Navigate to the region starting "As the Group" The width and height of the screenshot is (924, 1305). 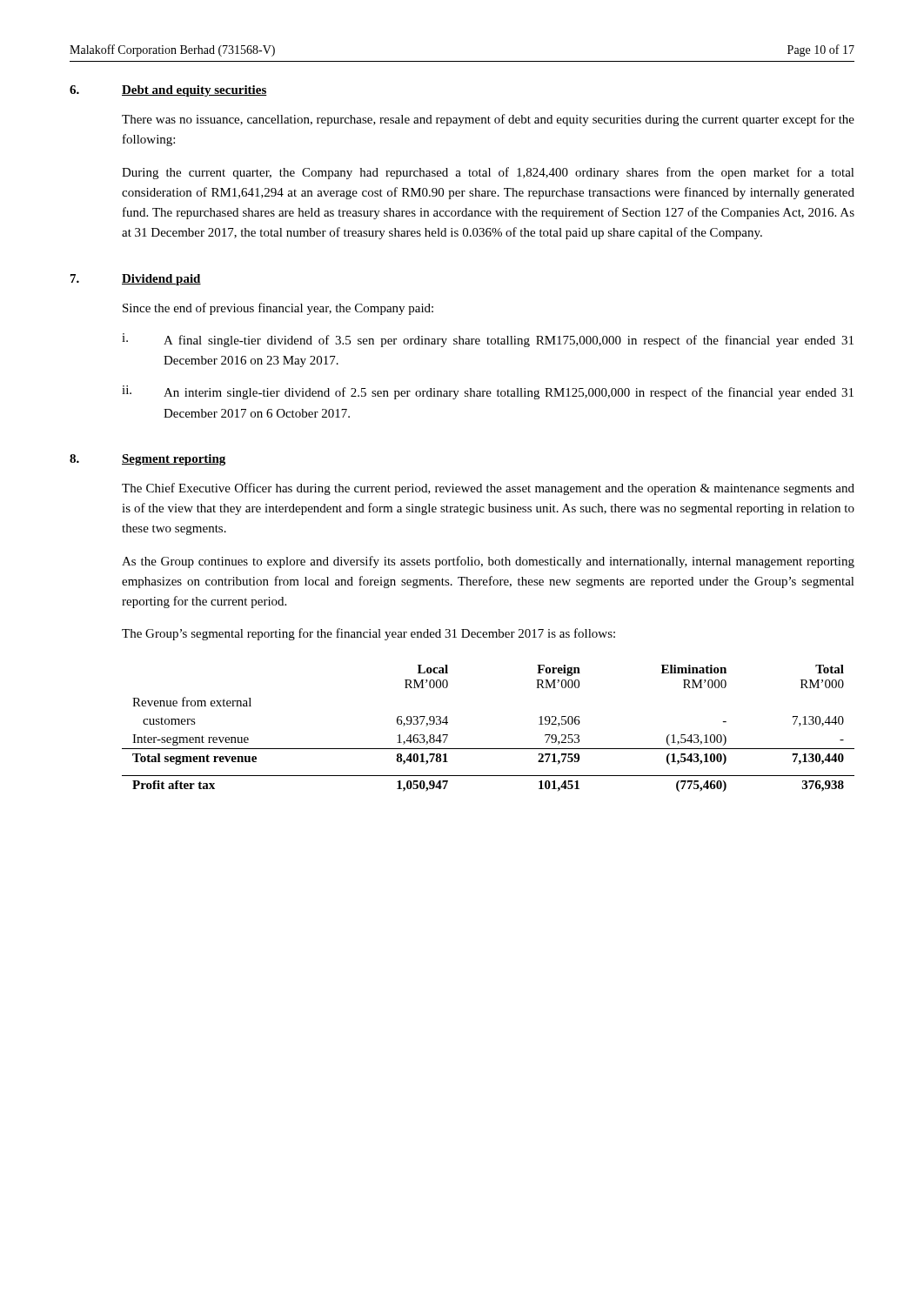coord(488,581)
